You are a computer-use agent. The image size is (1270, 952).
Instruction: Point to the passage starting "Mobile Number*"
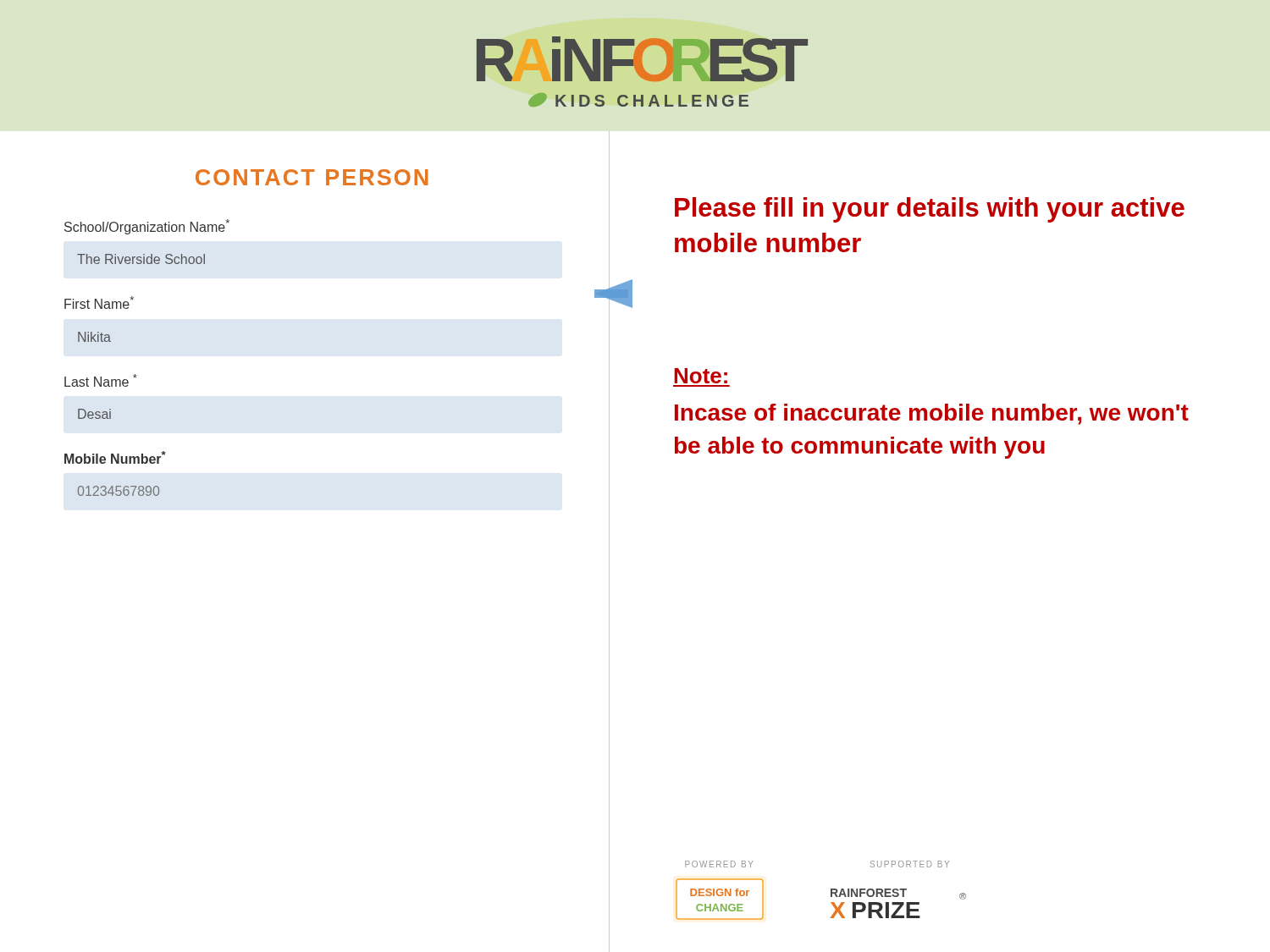pyautogui.click(x=115, y=458)
